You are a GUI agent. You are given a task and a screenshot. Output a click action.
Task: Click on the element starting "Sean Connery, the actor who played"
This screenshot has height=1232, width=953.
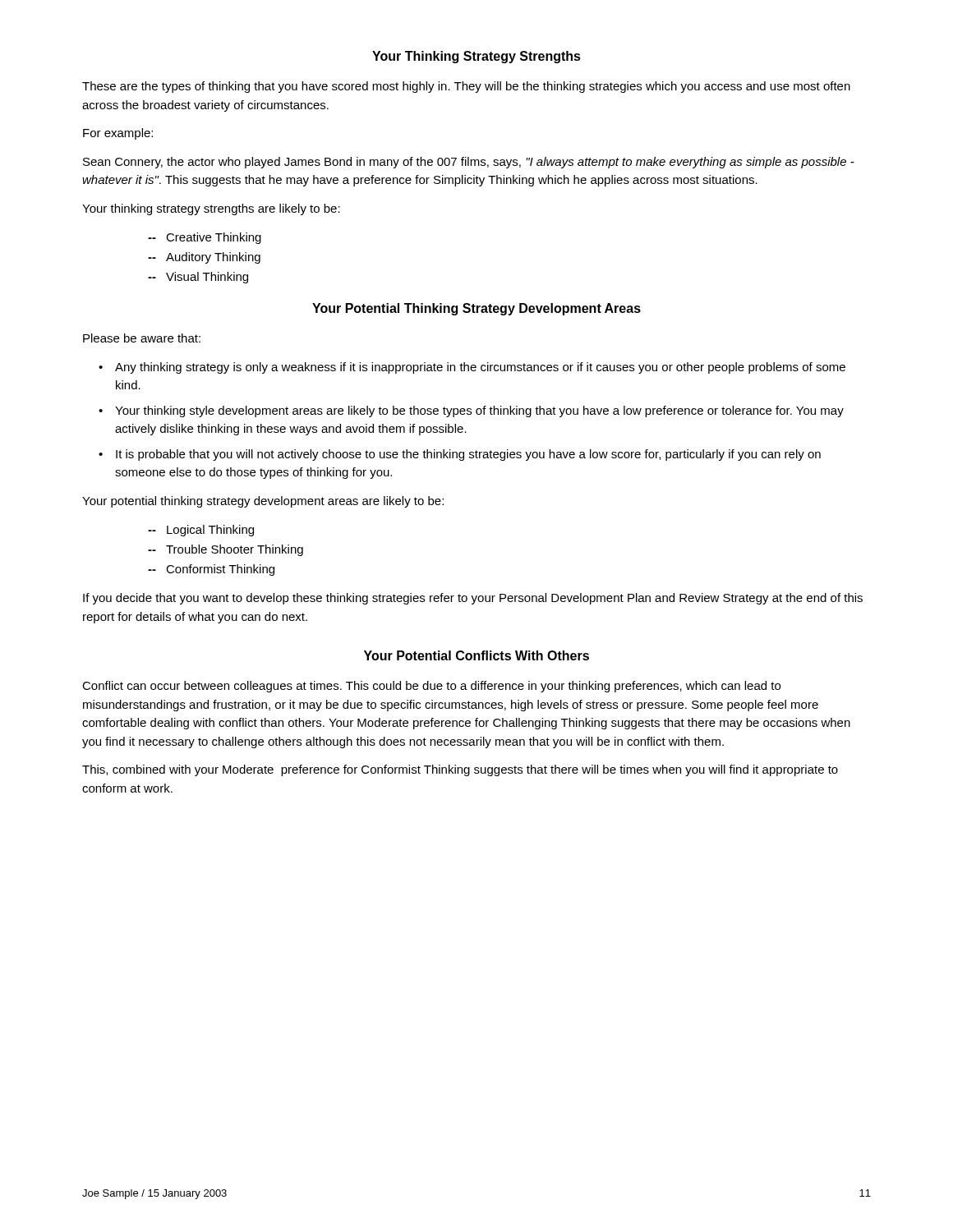(x=468, y=170)
